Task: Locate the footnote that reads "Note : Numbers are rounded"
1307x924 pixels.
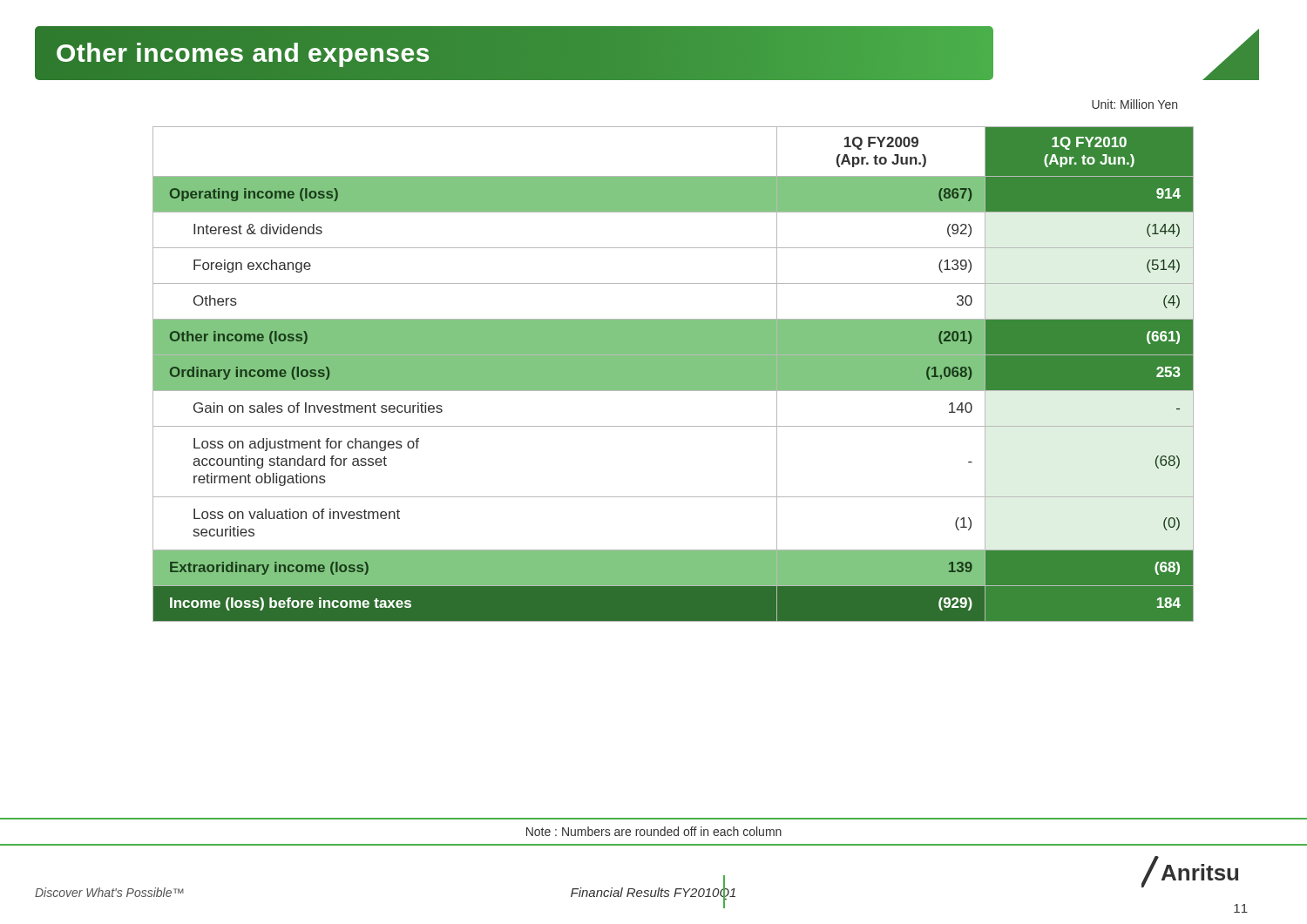Action: tap(654, 832)
